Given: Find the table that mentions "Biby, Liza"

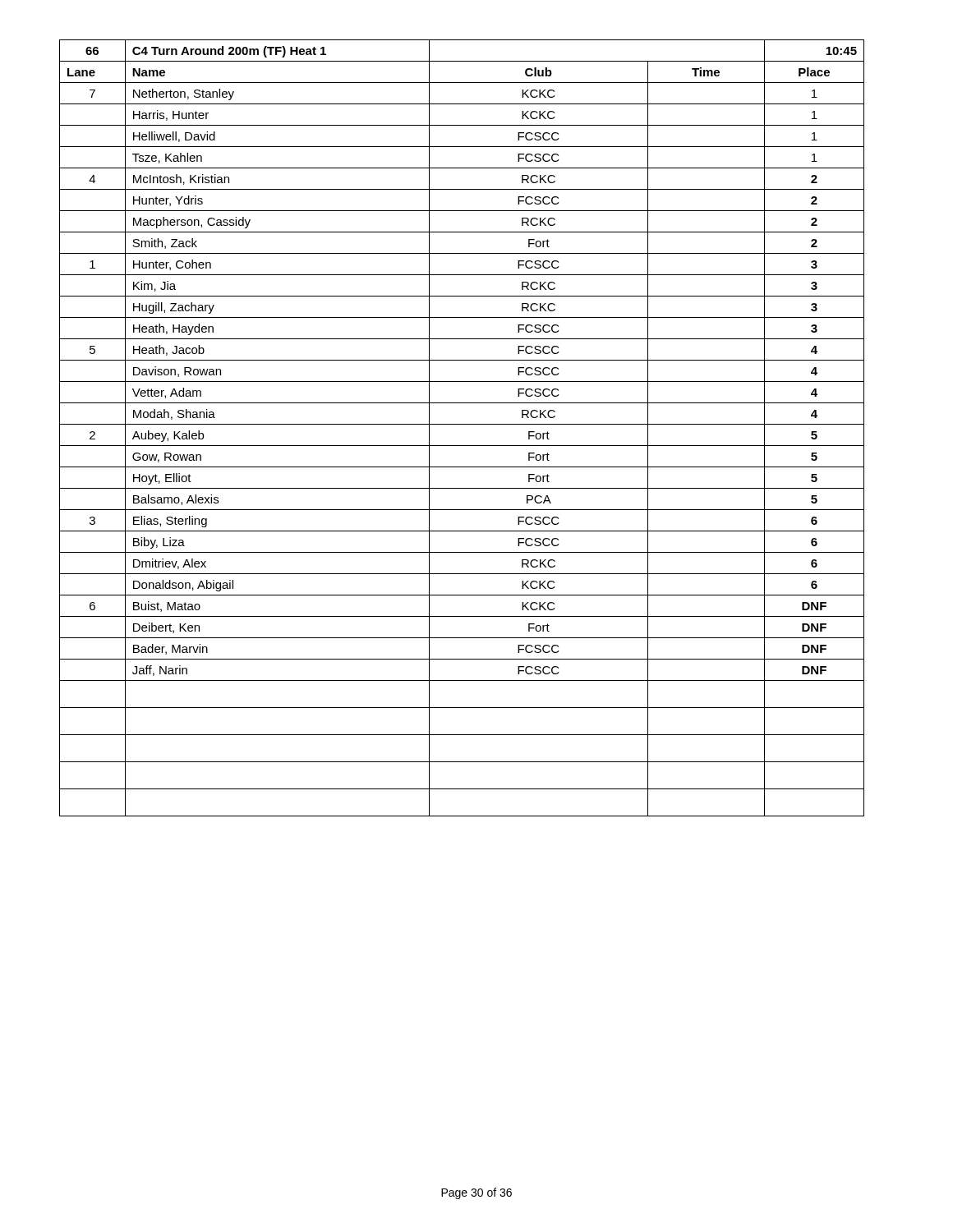Looking at the screenshot, I should point(462,428).
